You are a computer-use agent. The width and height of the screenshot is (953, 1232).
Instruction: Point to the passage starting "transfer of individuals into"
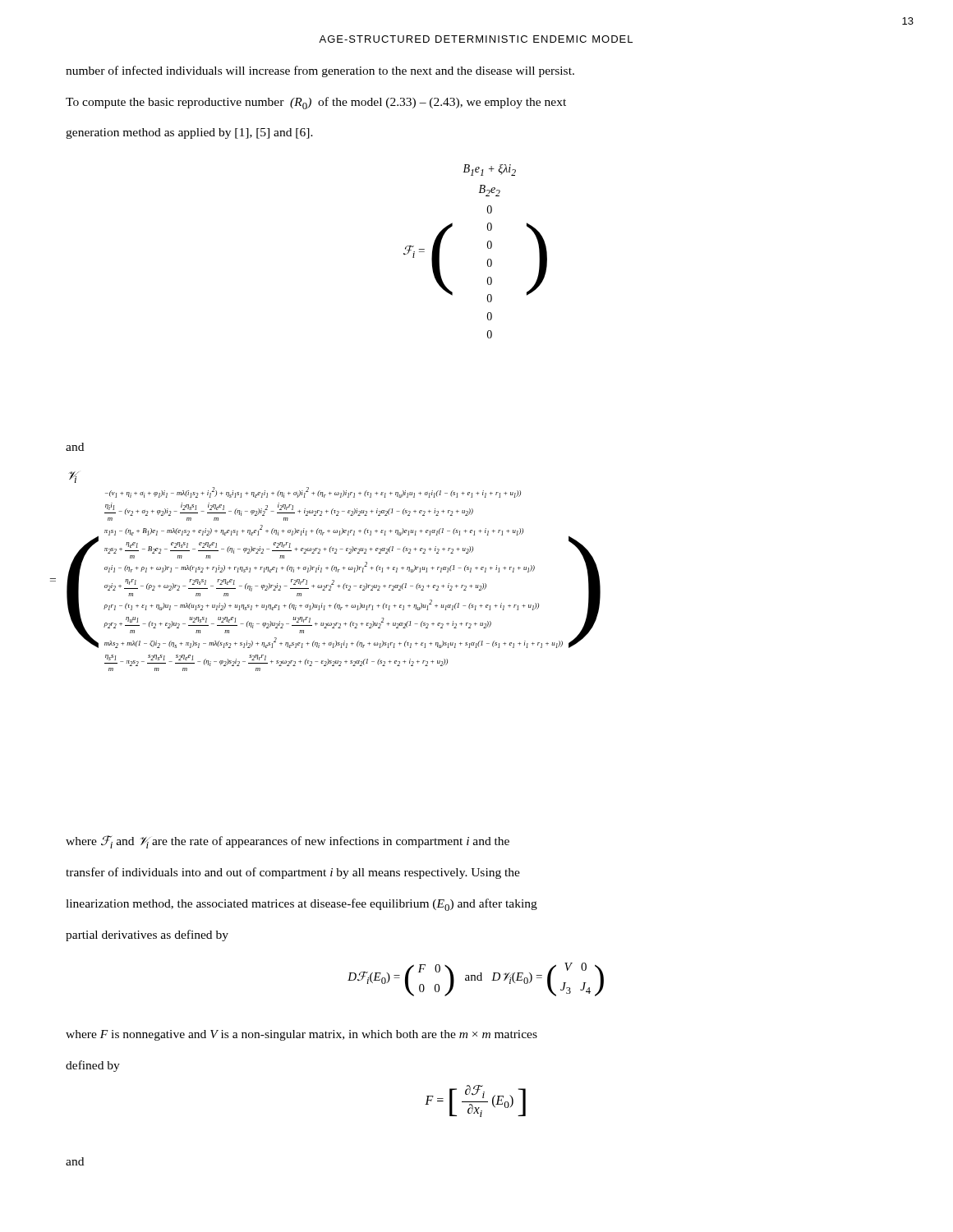[293, 872]
